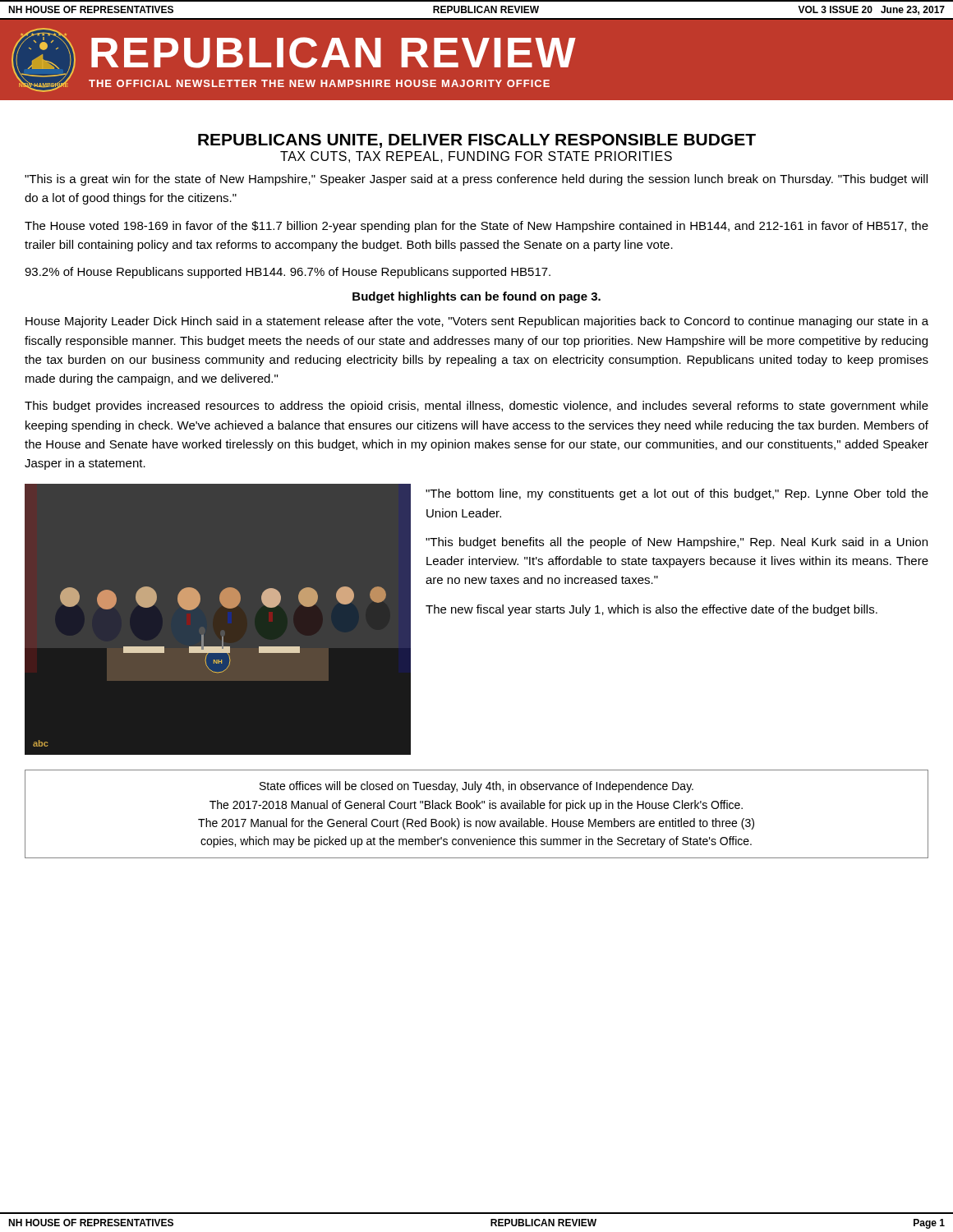Click the passage that begins ""This is a"
The width and height of the screenshot is (953, 1232).
pyautogui.click(x=476, y=188)
